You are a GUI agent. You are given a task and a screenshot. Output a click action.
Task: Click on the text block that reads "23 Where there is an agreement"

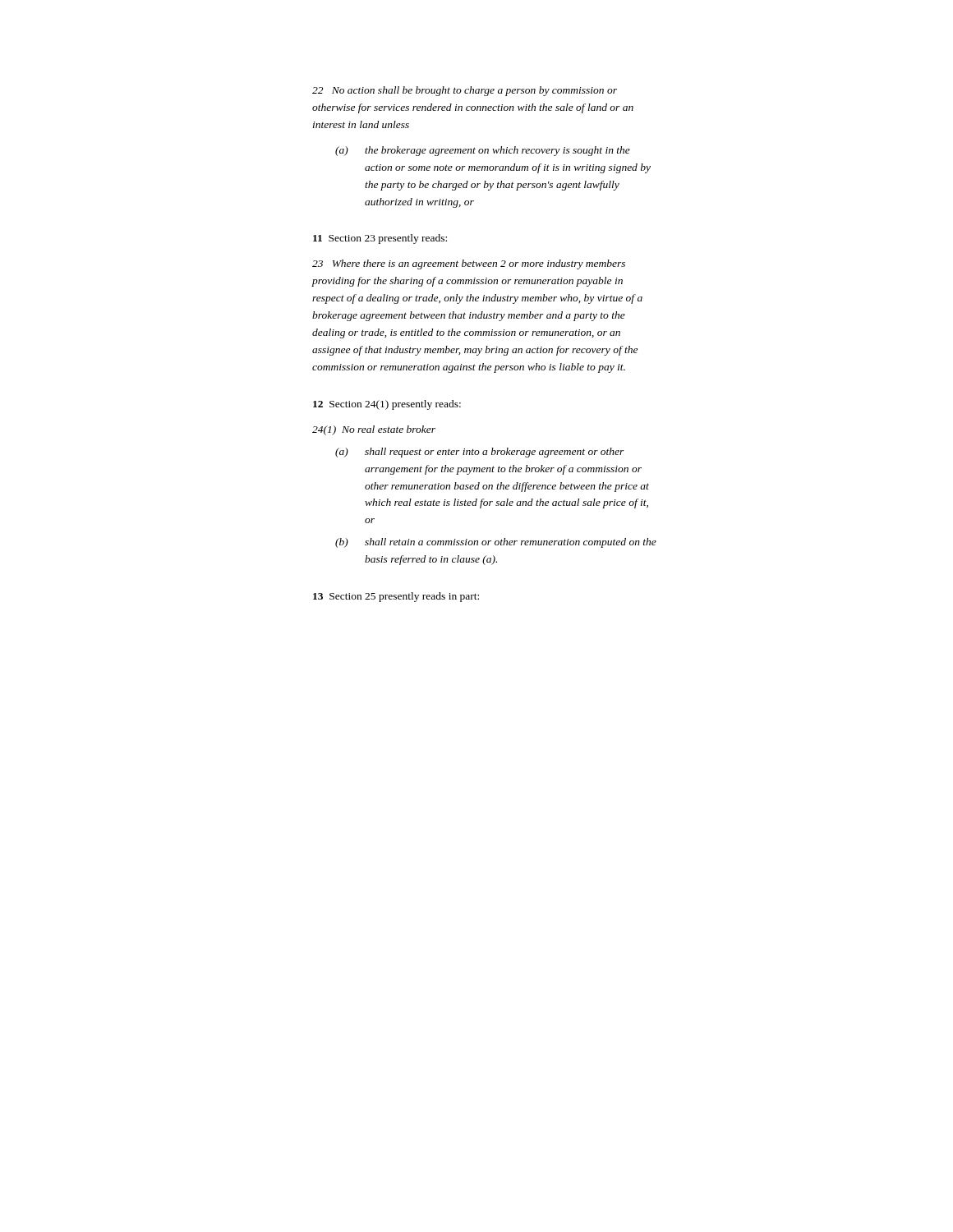(x=485, y=316)
